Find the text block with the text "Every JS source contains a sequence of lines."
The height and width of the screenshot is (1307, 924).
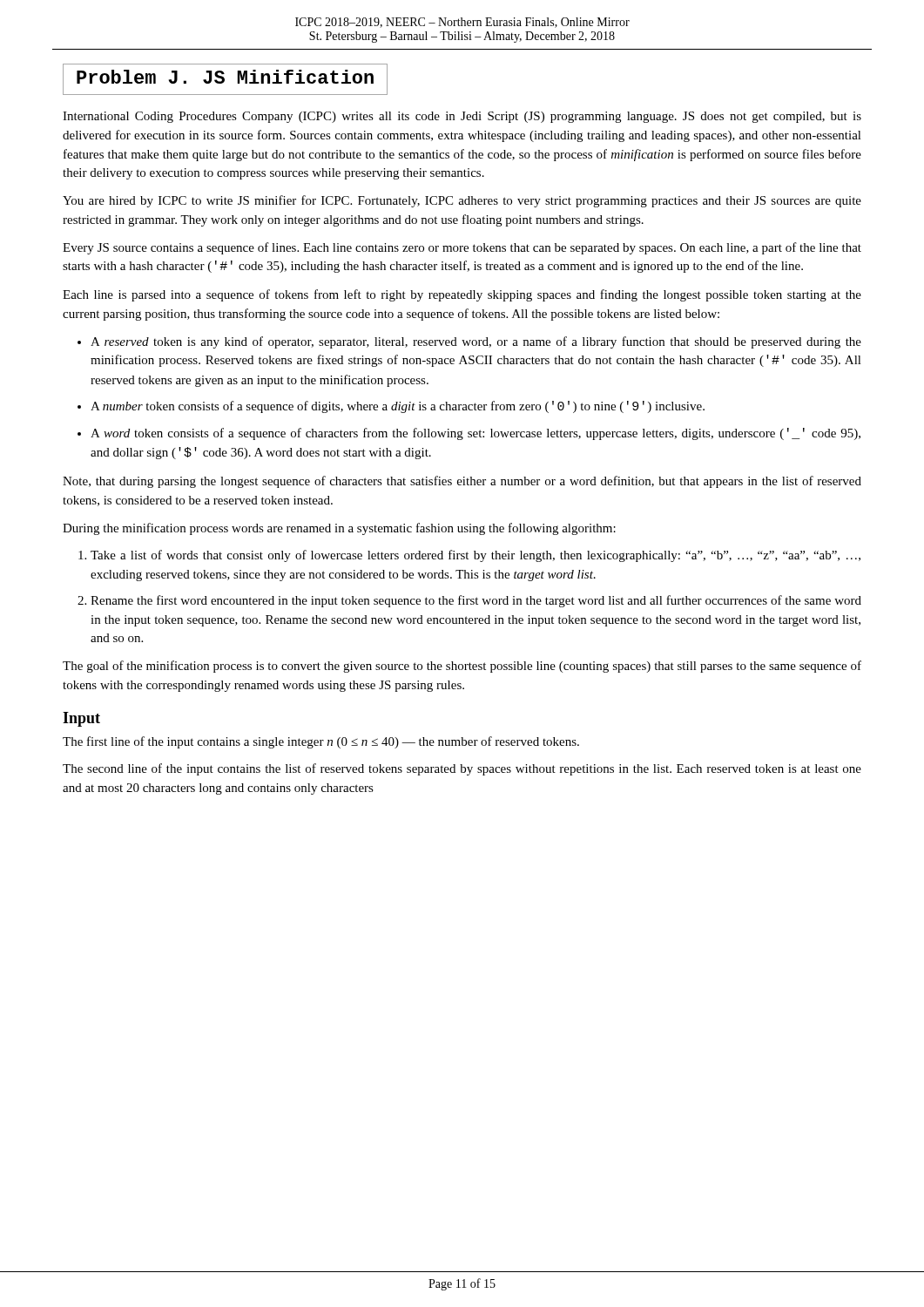[462, 258]
